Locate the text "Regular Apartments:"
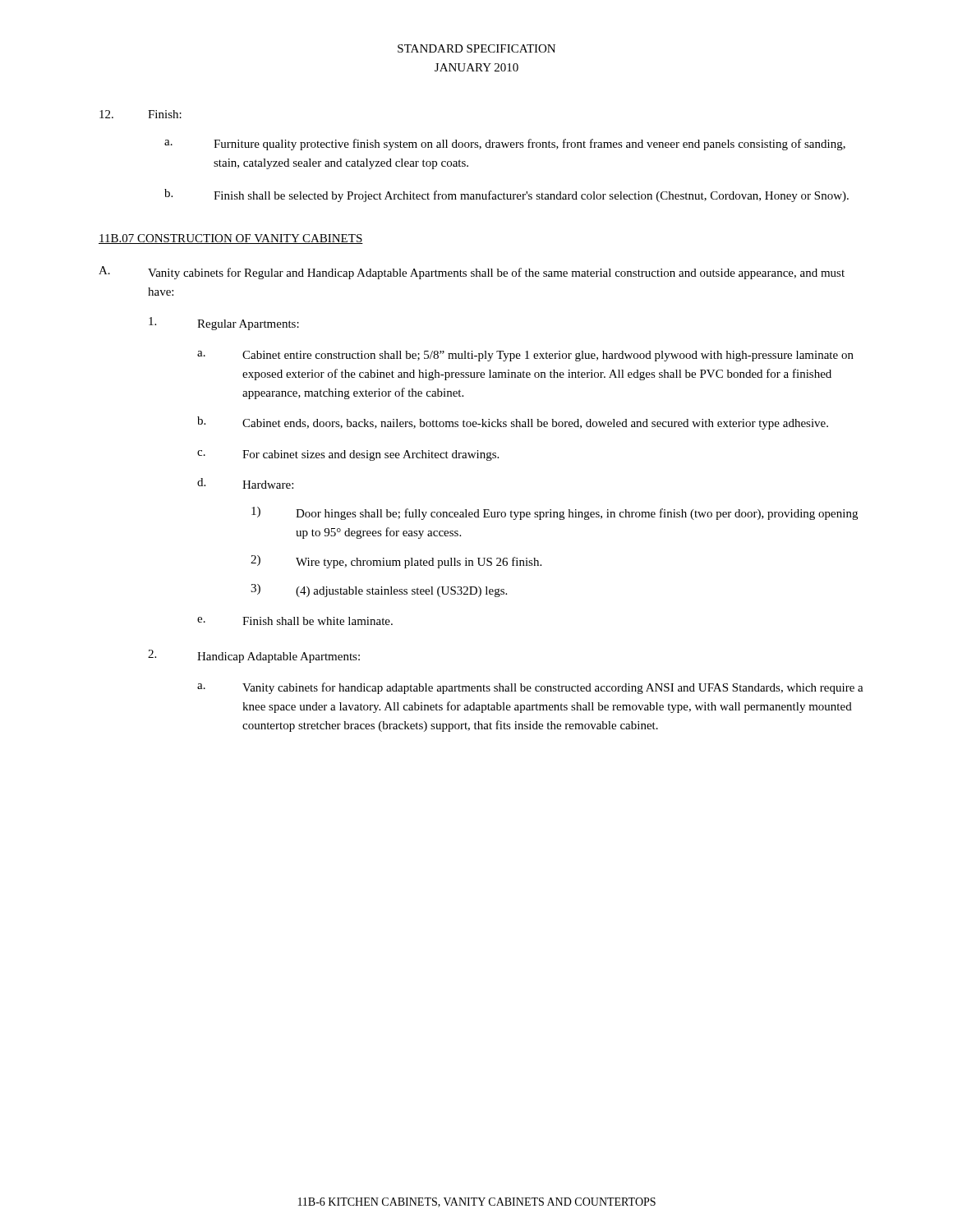This screenshot has width=953, height=1232. (224, 324)
